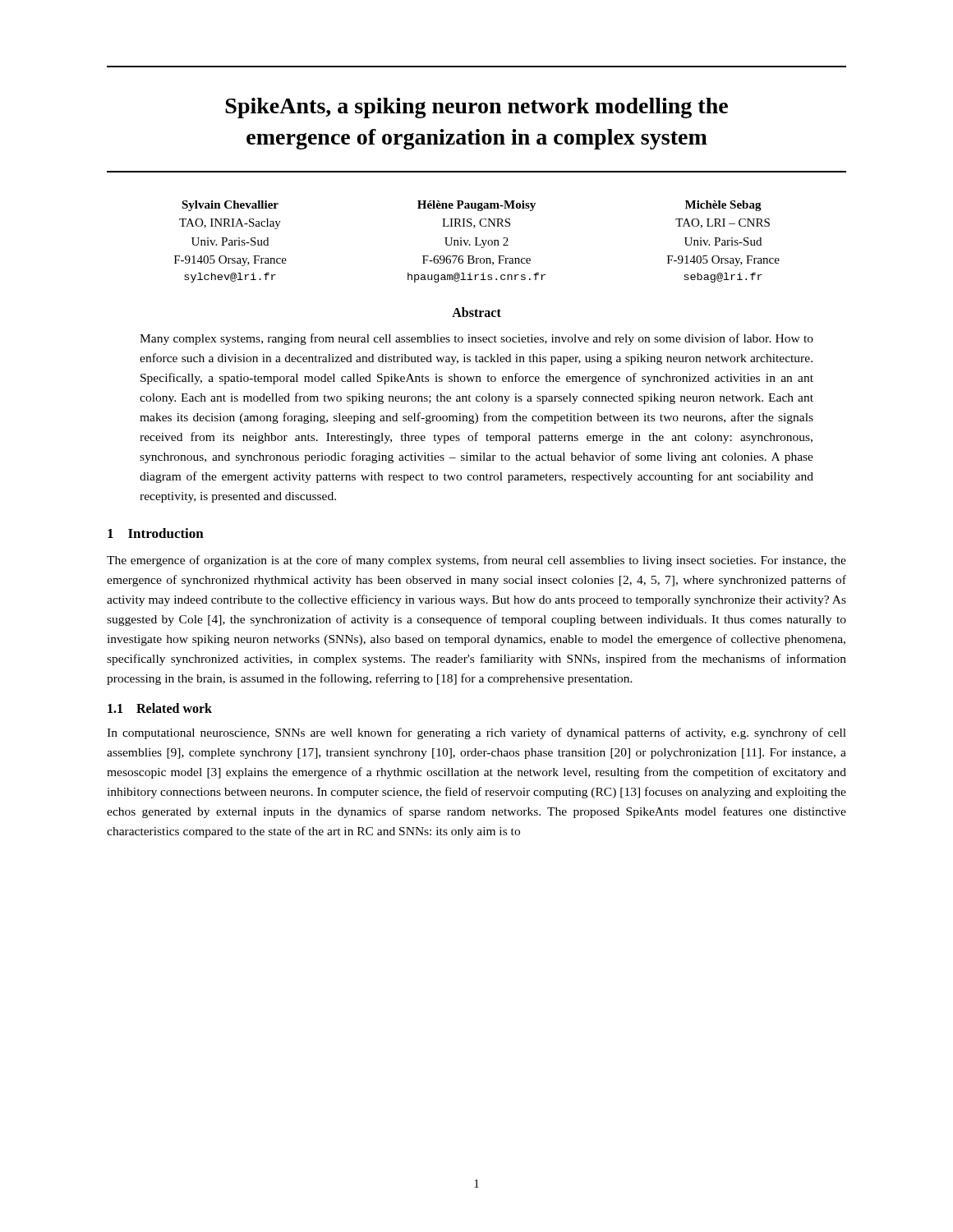Select the region starting "In computational neuroscience, SNNs"

[476, 782]
